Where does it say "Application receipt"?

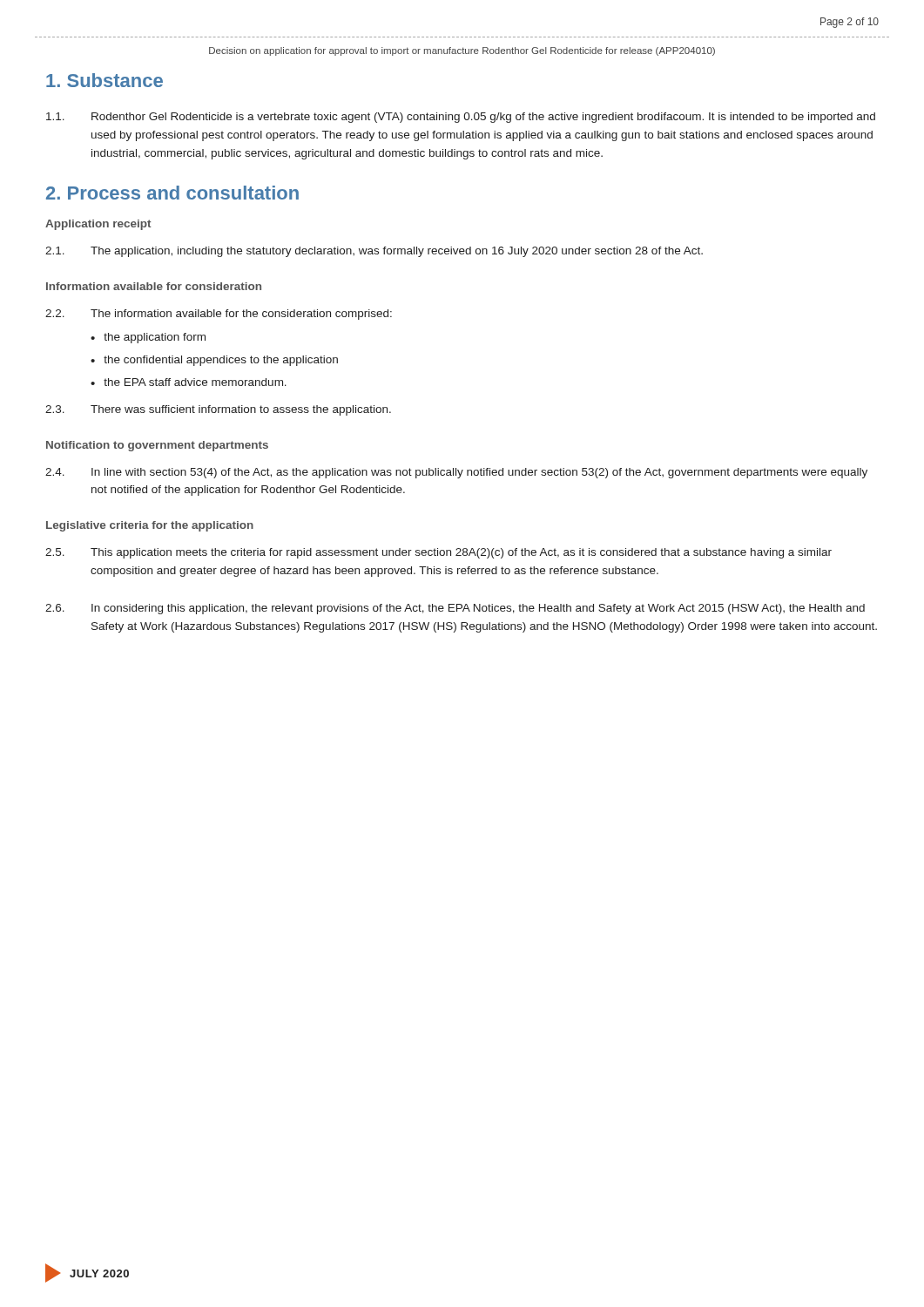(x=98, y=223)
